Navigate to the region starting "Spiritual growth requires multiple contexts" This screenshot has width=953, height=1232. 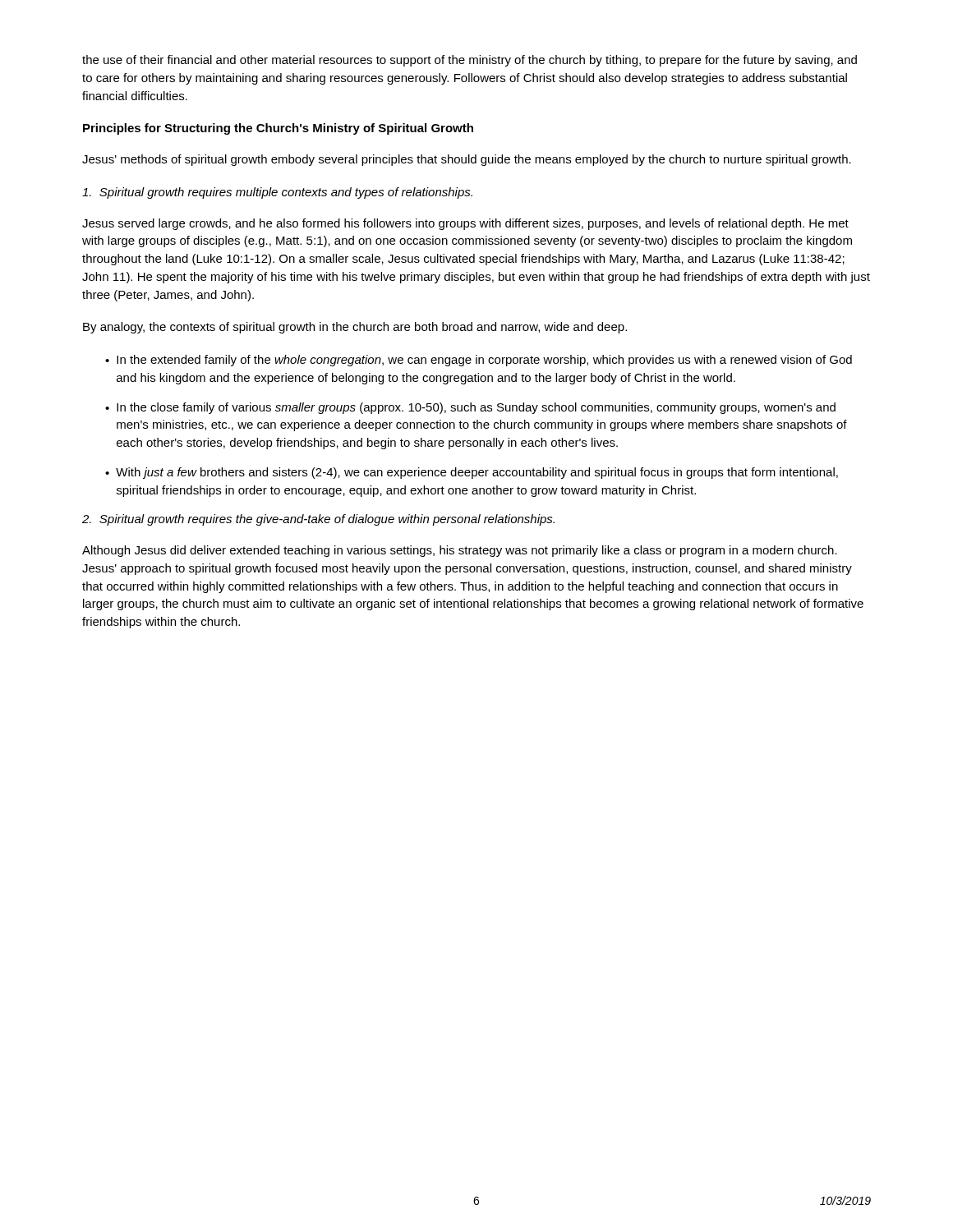(278, 192)
